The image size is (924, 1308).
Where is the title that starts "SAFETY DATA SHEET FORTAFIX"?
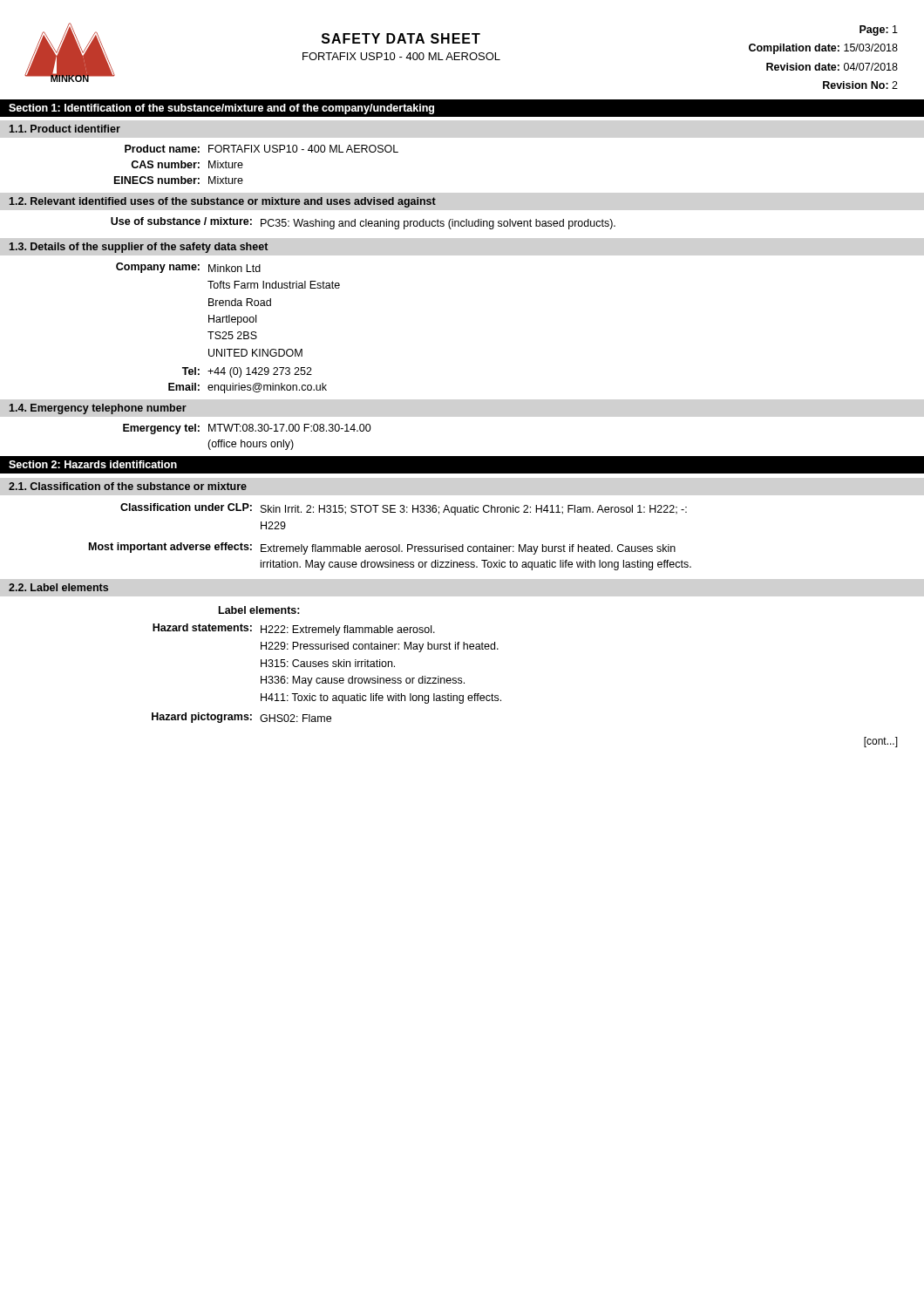click(401, 47)
